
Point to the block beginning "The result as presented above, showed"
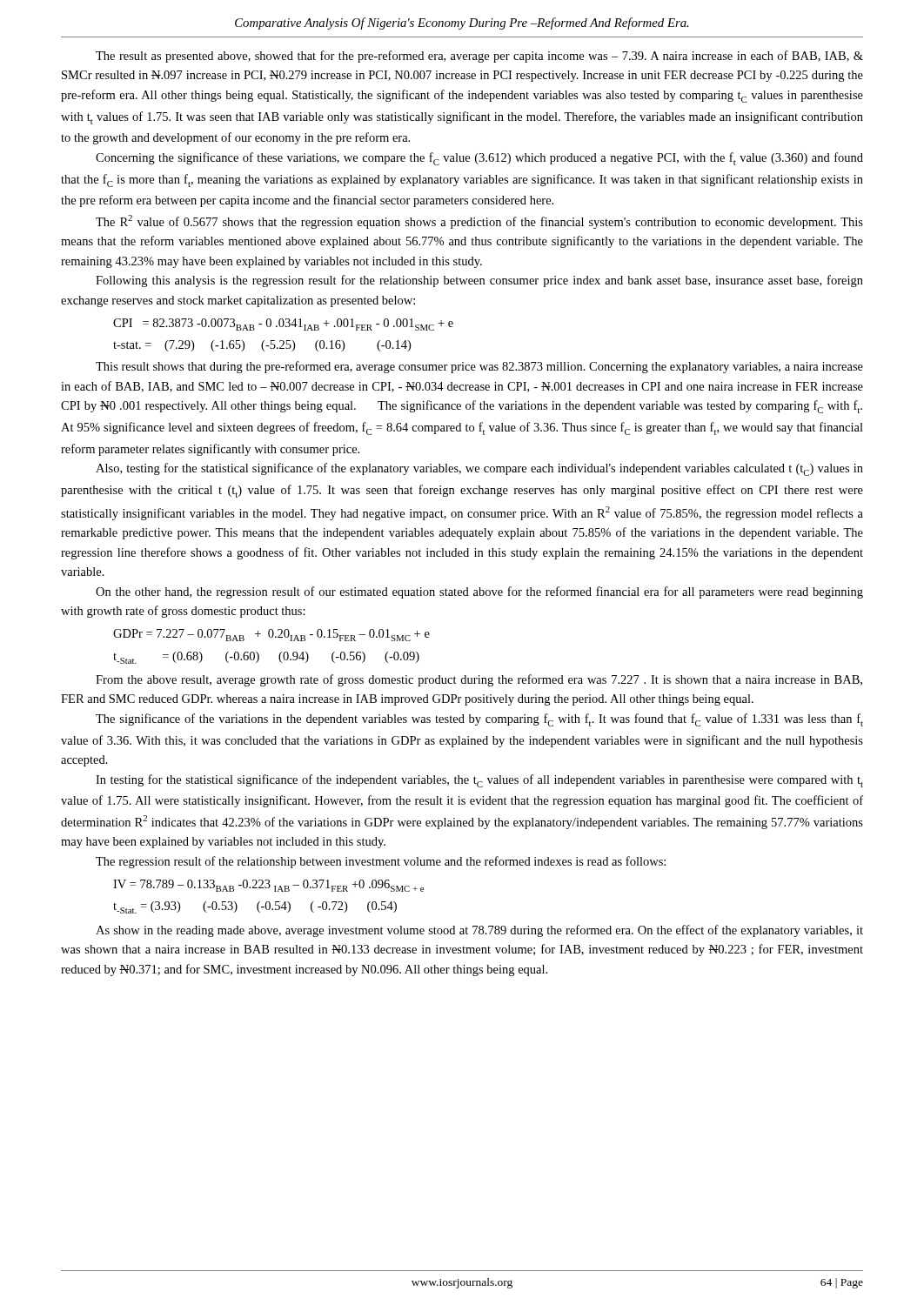[462, 97]
